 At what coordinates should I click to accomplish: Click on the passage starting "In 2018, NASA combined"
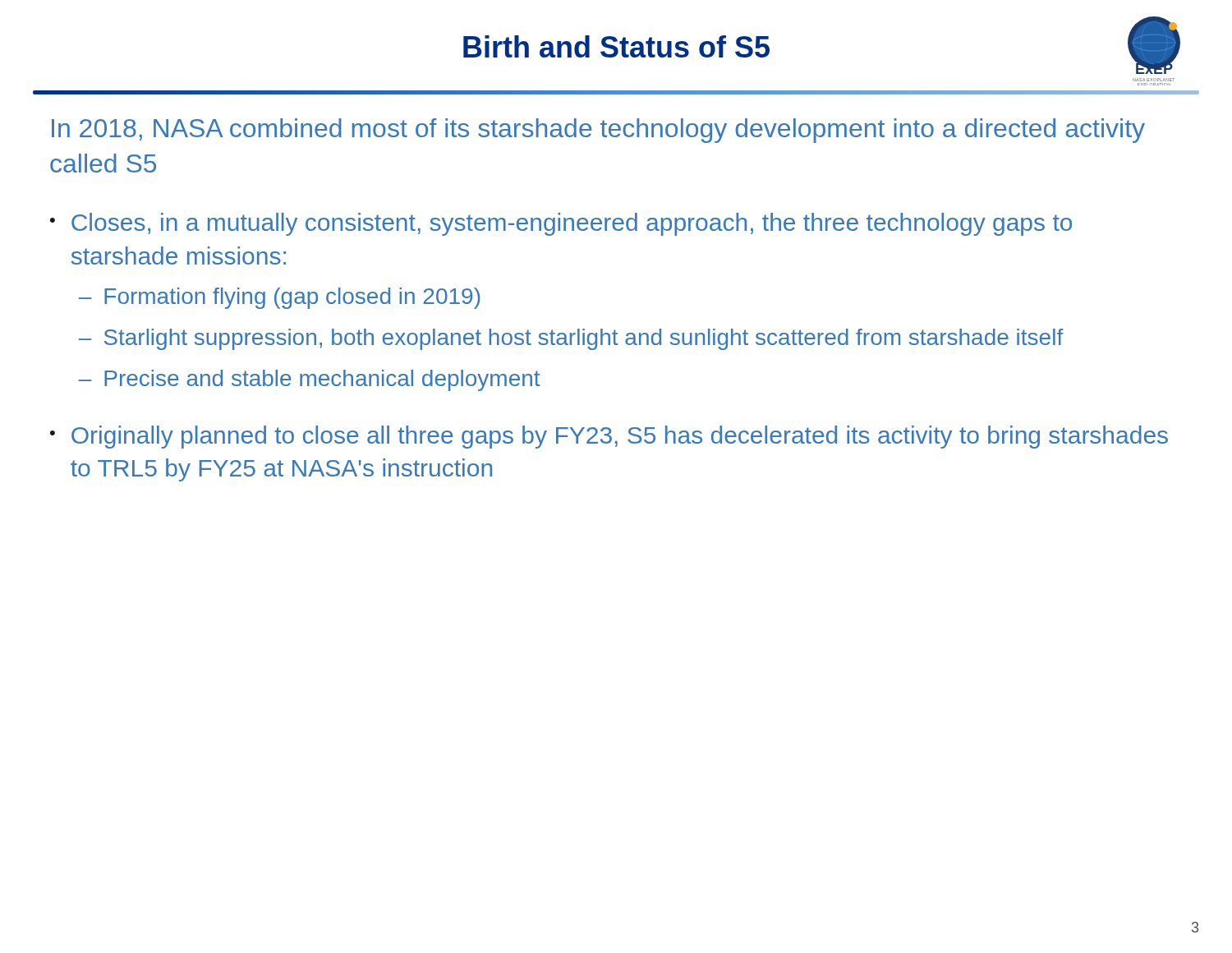click(597, 146)
